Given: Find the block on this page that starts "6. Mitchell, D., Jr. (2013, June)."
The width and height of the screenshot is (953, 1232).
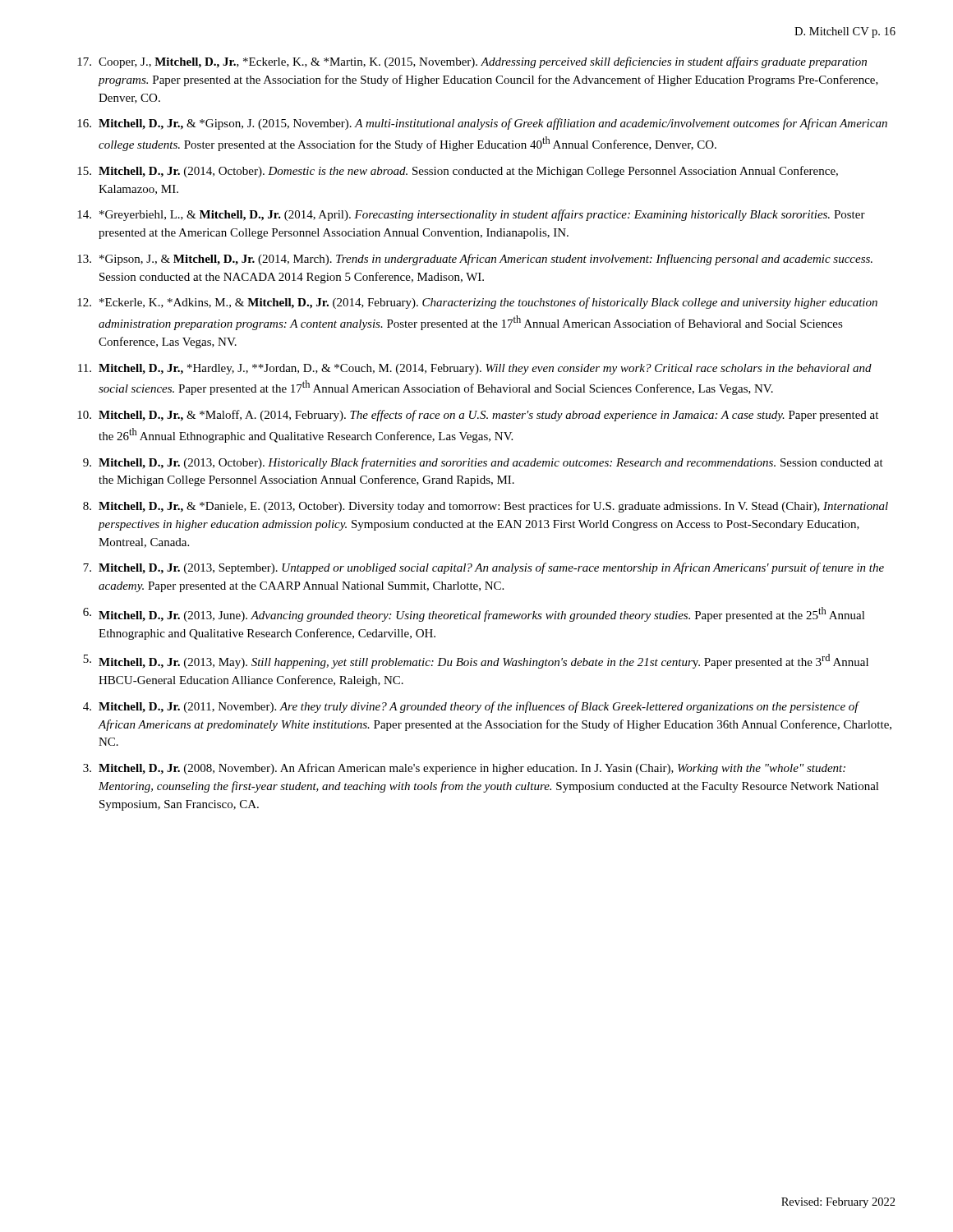Looking at the screenshot, I should pyautogui.click(x=481, y=623).
